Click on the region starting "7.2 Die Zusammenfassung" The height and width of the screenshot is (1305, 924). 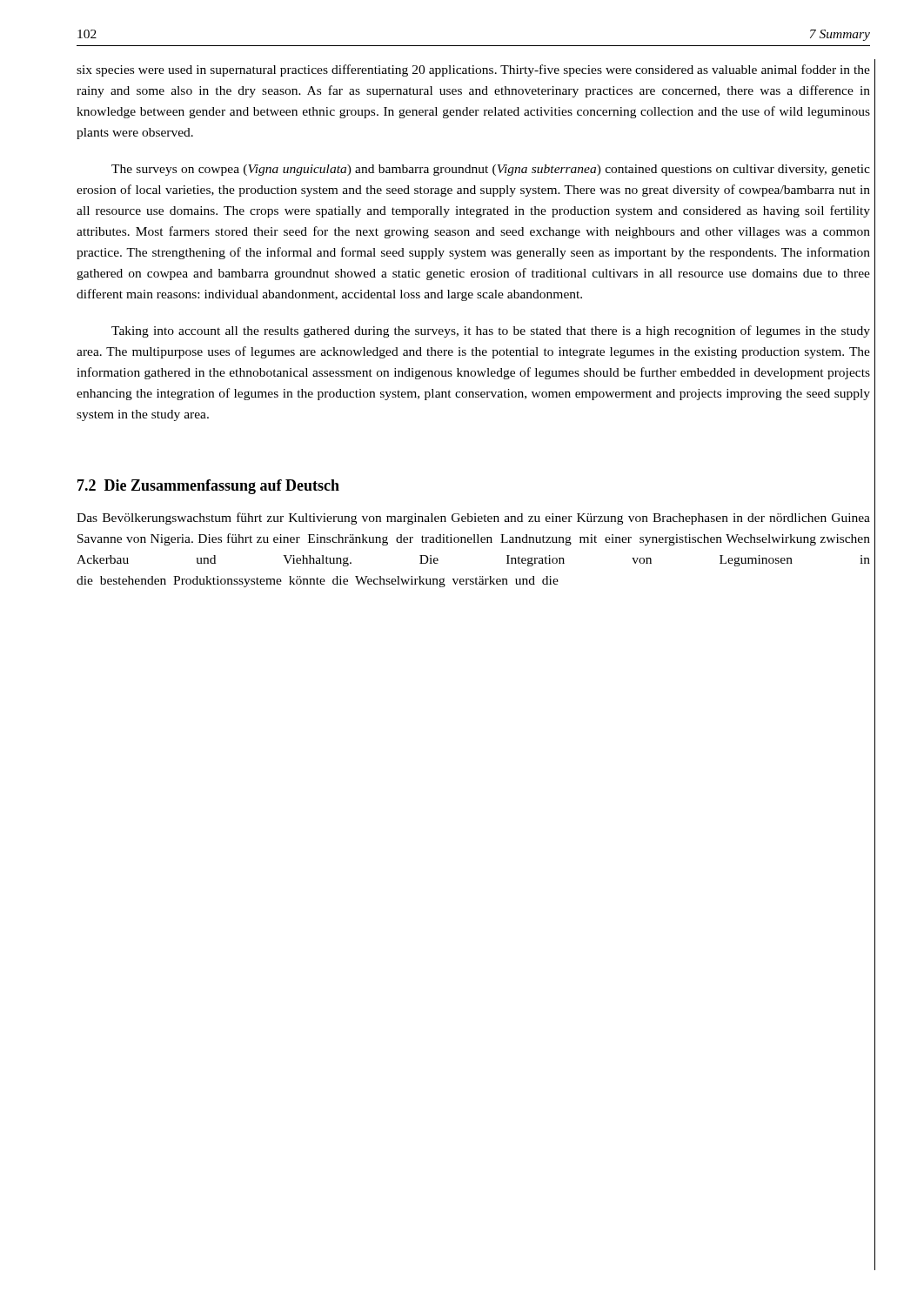point(208,486)
